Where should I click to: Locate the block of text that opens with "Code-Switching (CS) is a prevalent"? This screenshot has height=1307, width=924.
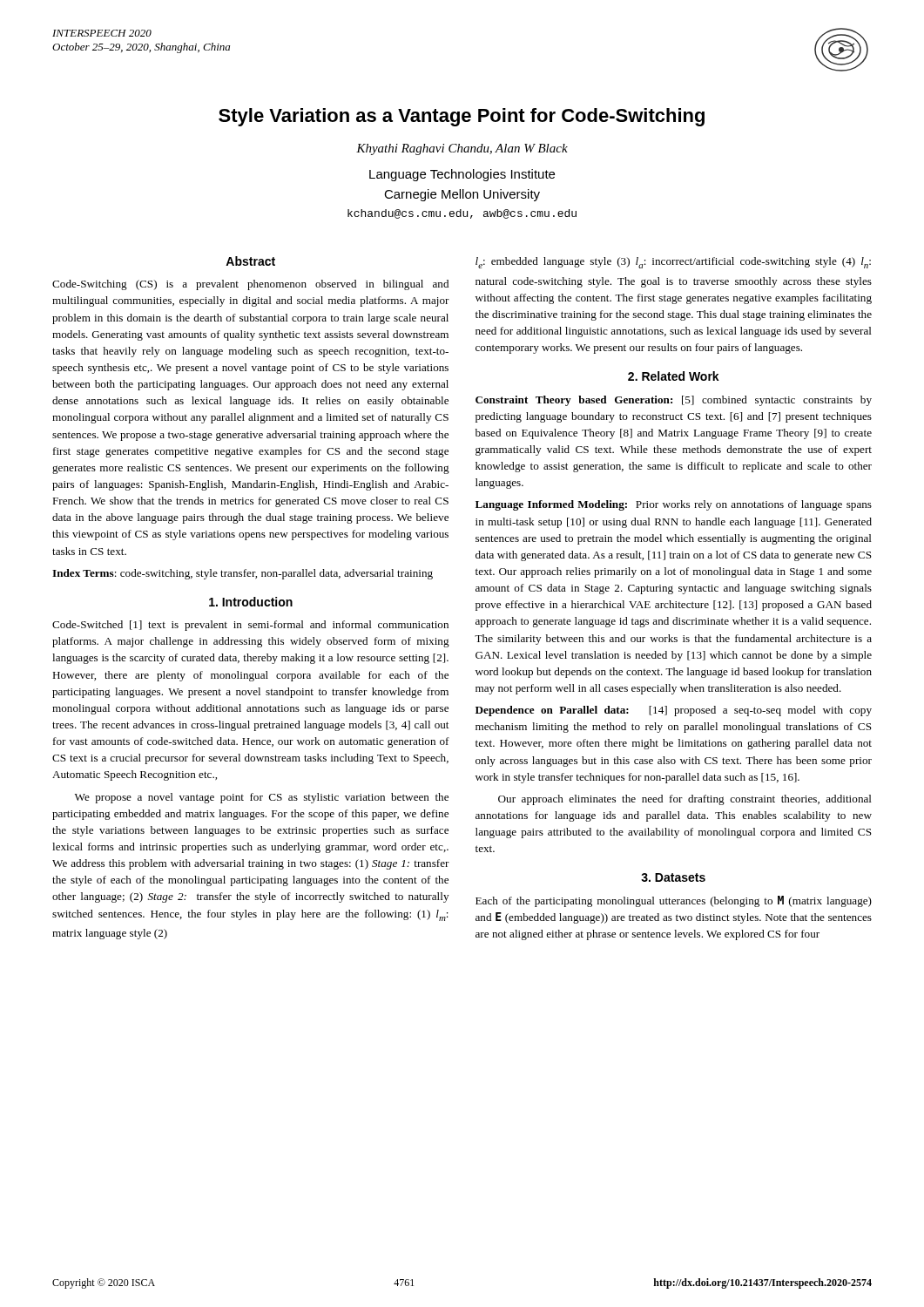click(251, 417)
